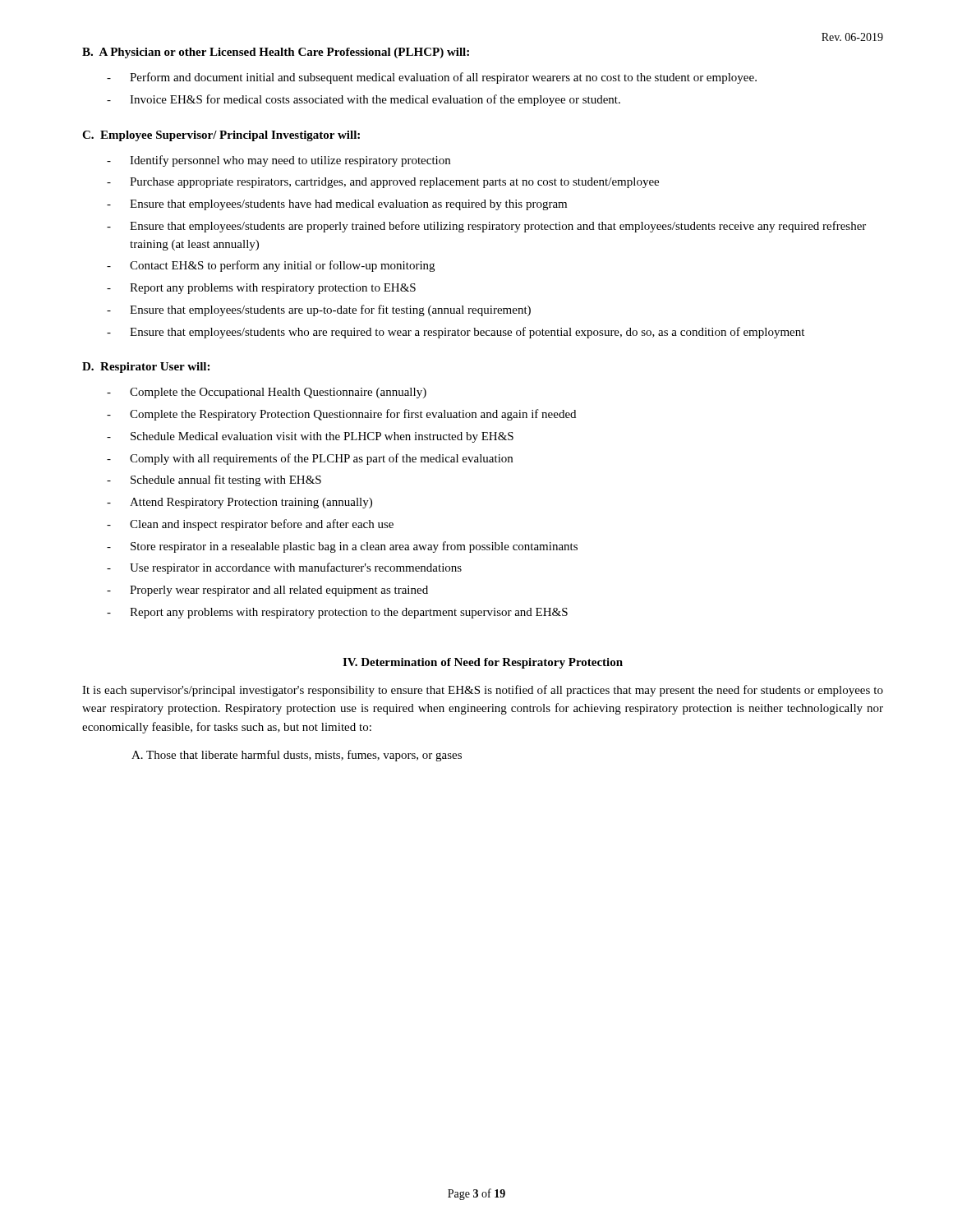Image resolution: width=953 pixels, height=1232 pixels.
Task: Point to the element starting "- Contact EH&S to perform"
Action: point(271,266)
